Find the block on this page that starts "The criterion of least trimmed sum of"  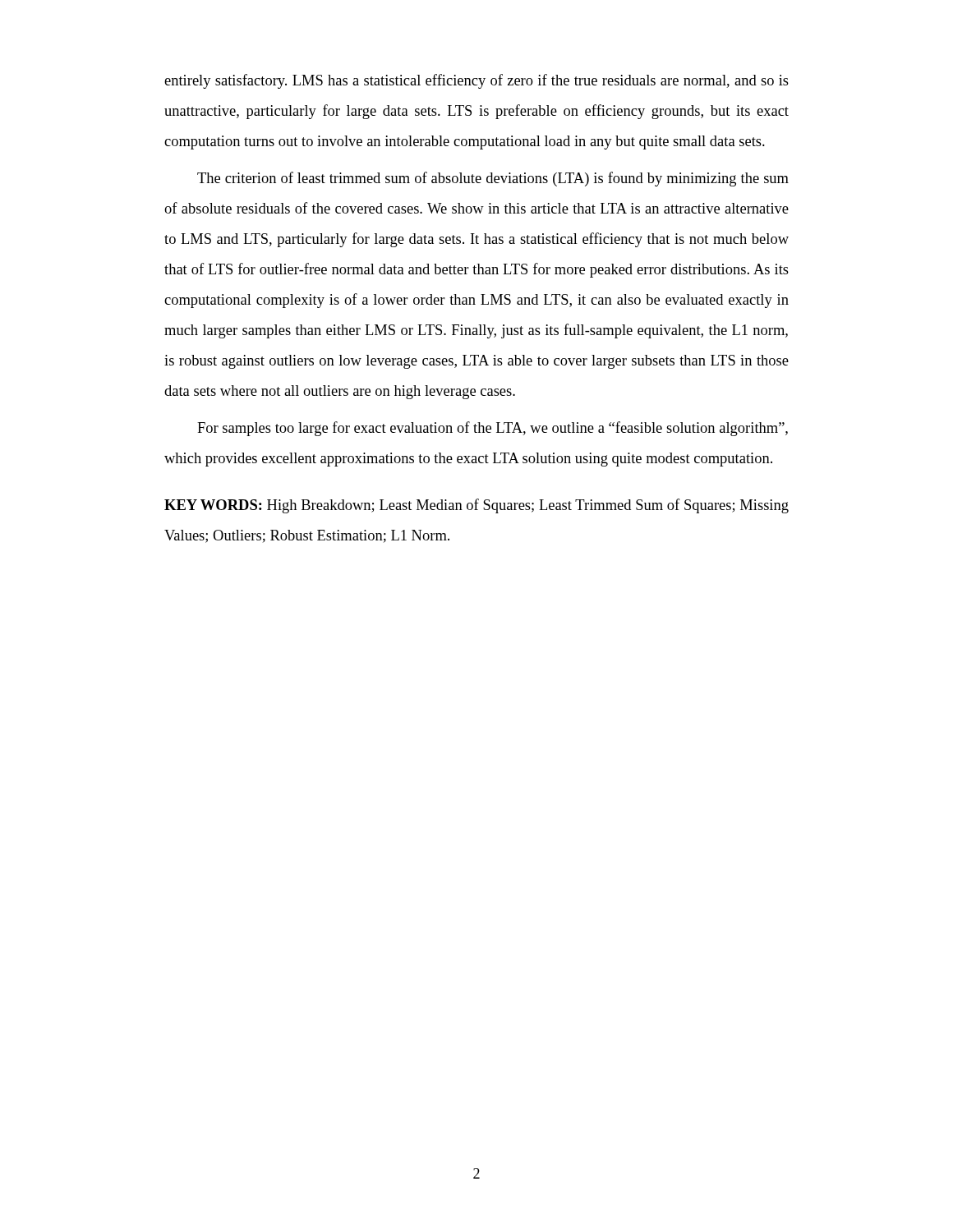coord(476,285)
